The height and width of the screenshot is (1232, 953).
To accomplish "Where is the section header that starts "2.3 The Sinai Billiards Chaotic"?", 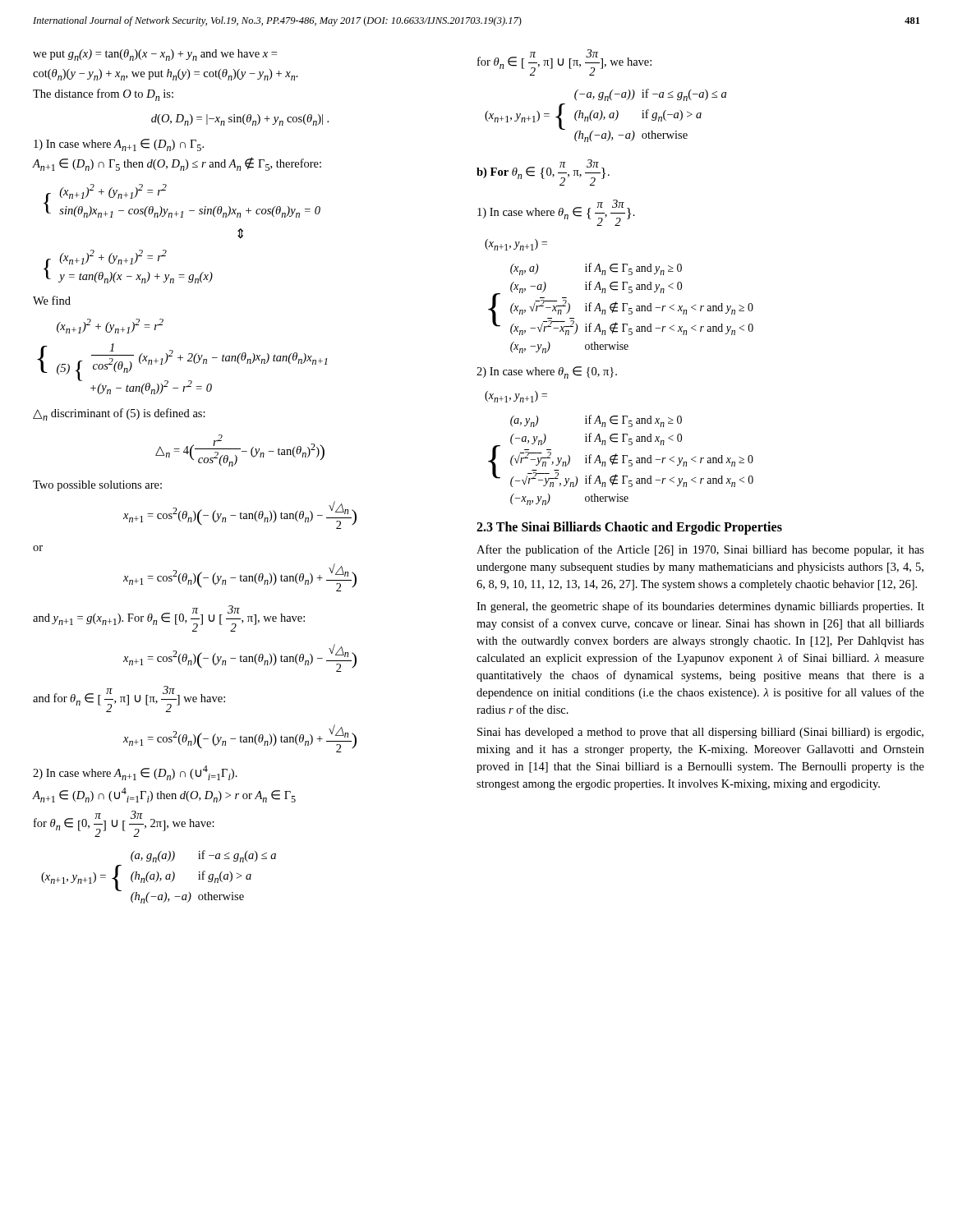I will tap(629, 527).
